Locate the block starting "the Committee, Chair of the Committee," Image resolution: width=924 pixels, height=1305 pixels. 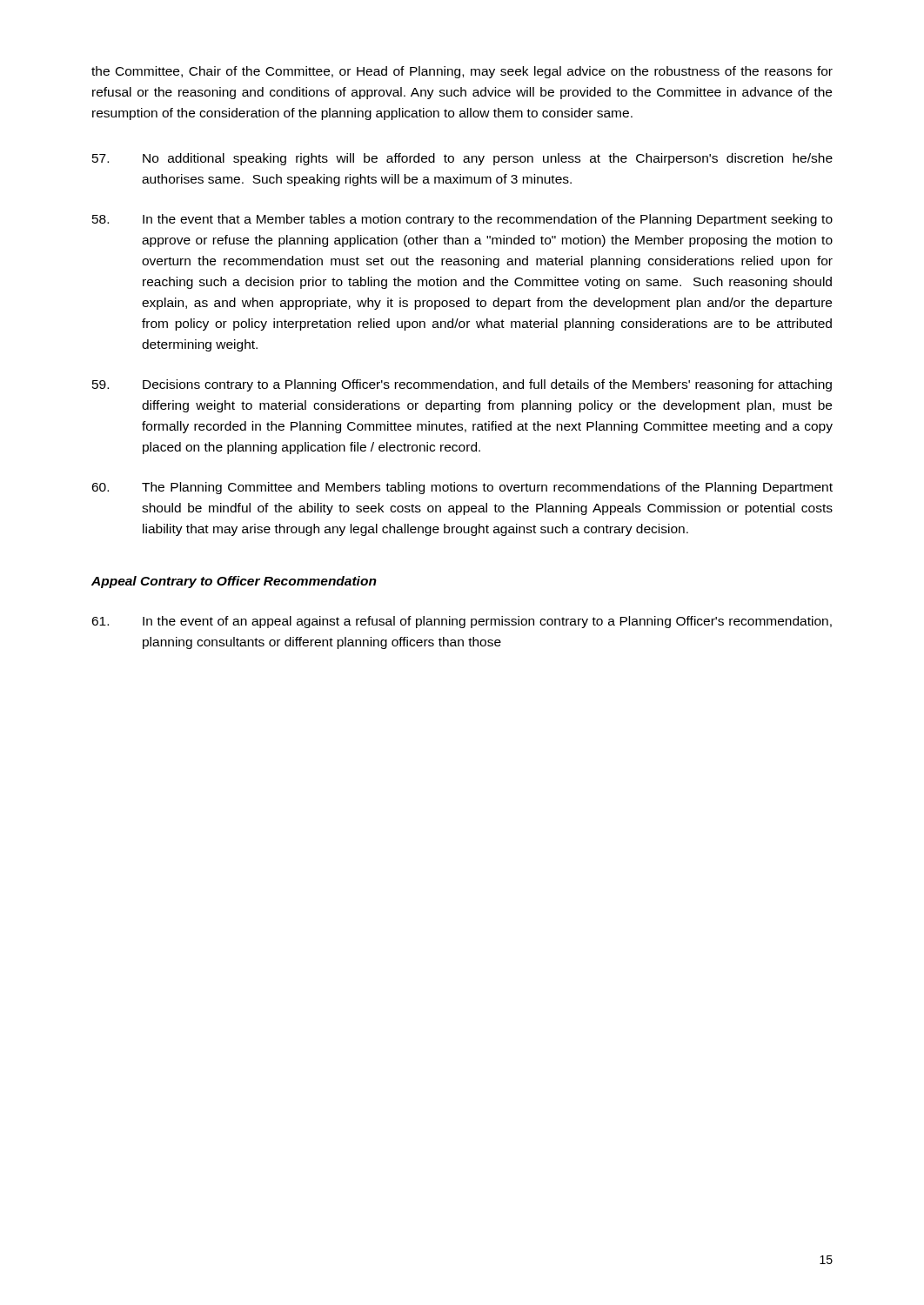[462, 92]
